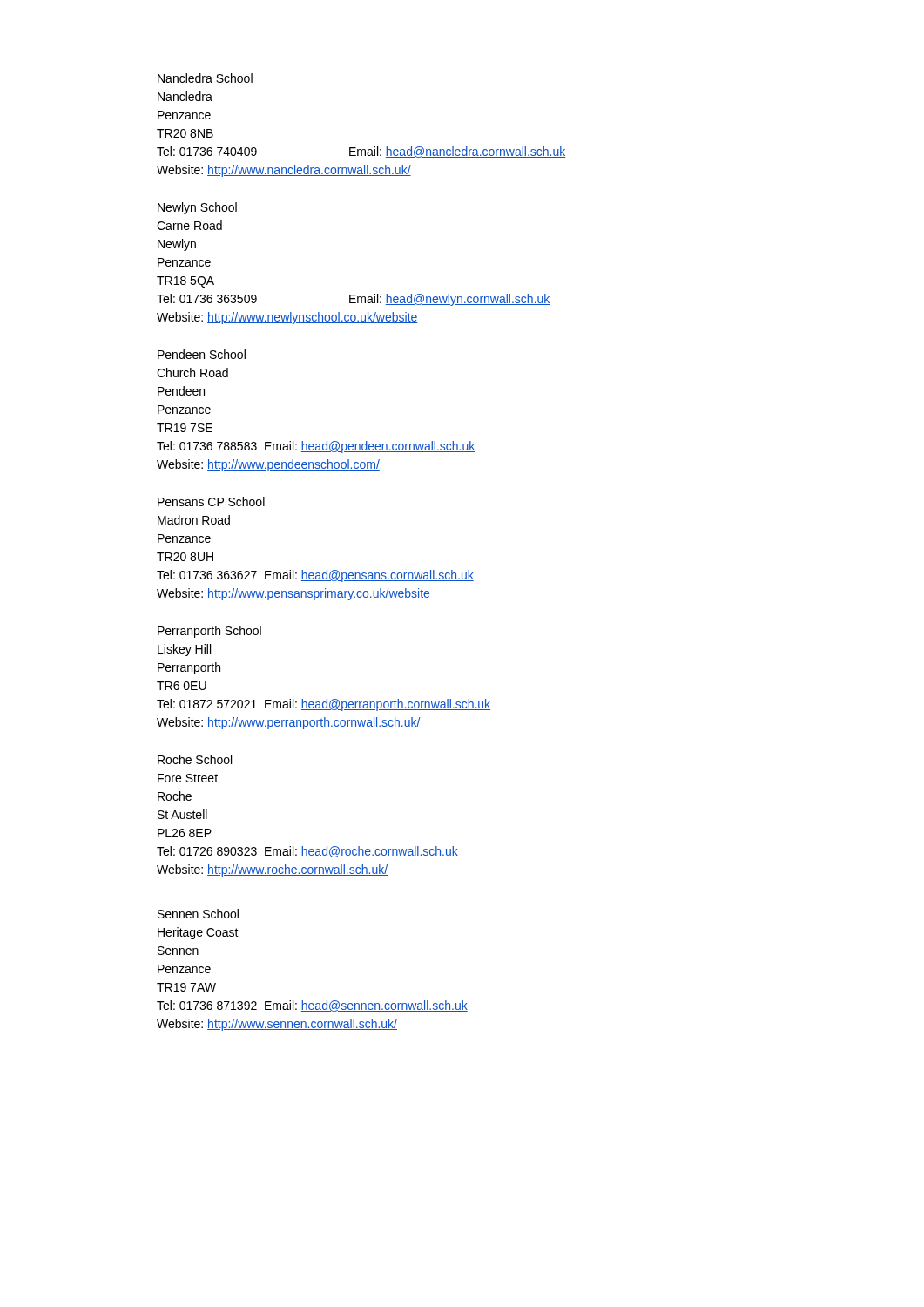Find the region starting "Newlyn School Carne Road Newlyn Penzance"
Screen dimensions: 1307x924
tap(197, 208)
